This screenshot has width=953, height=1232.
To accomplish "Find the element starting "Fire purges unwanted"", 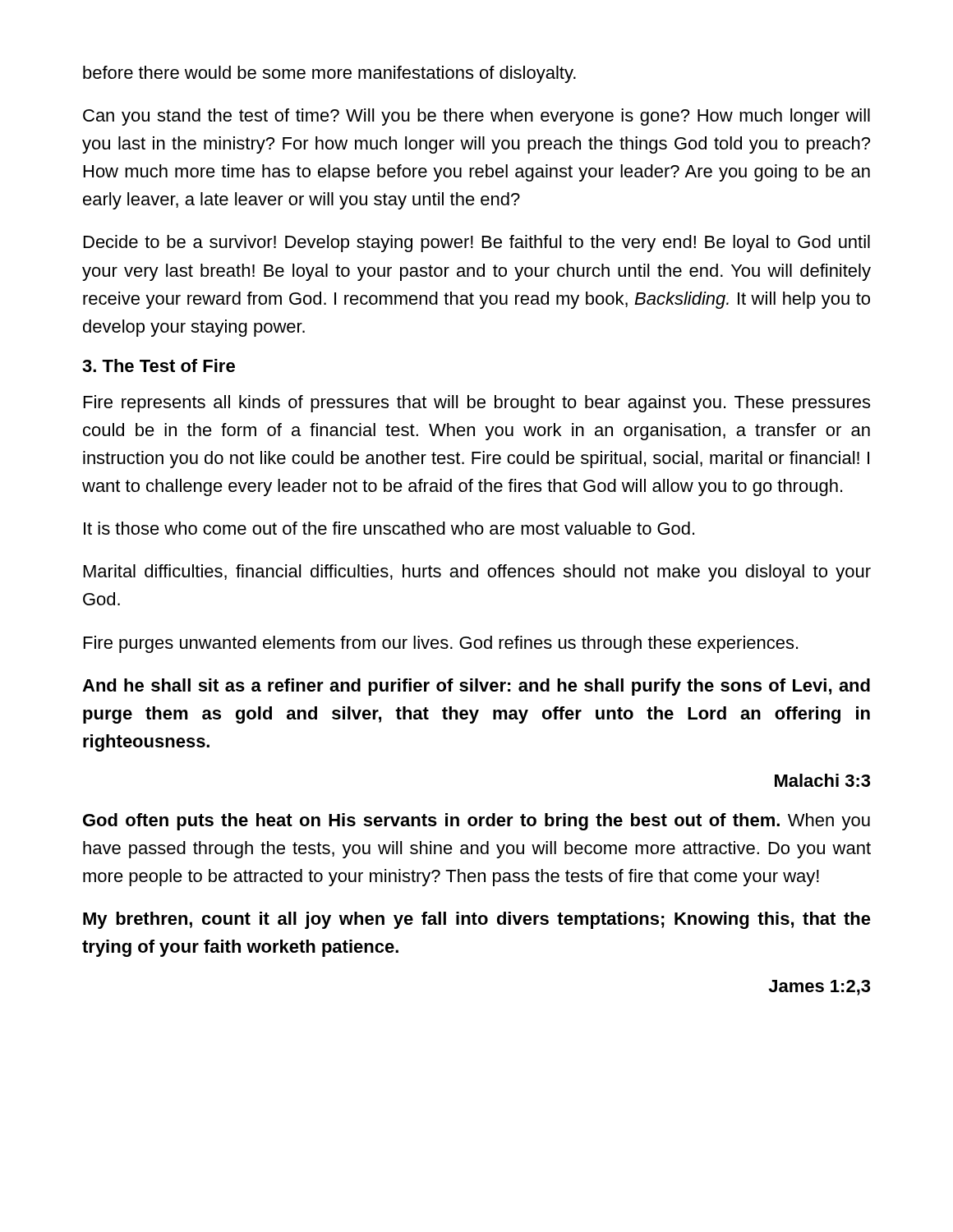I will 441,642.
